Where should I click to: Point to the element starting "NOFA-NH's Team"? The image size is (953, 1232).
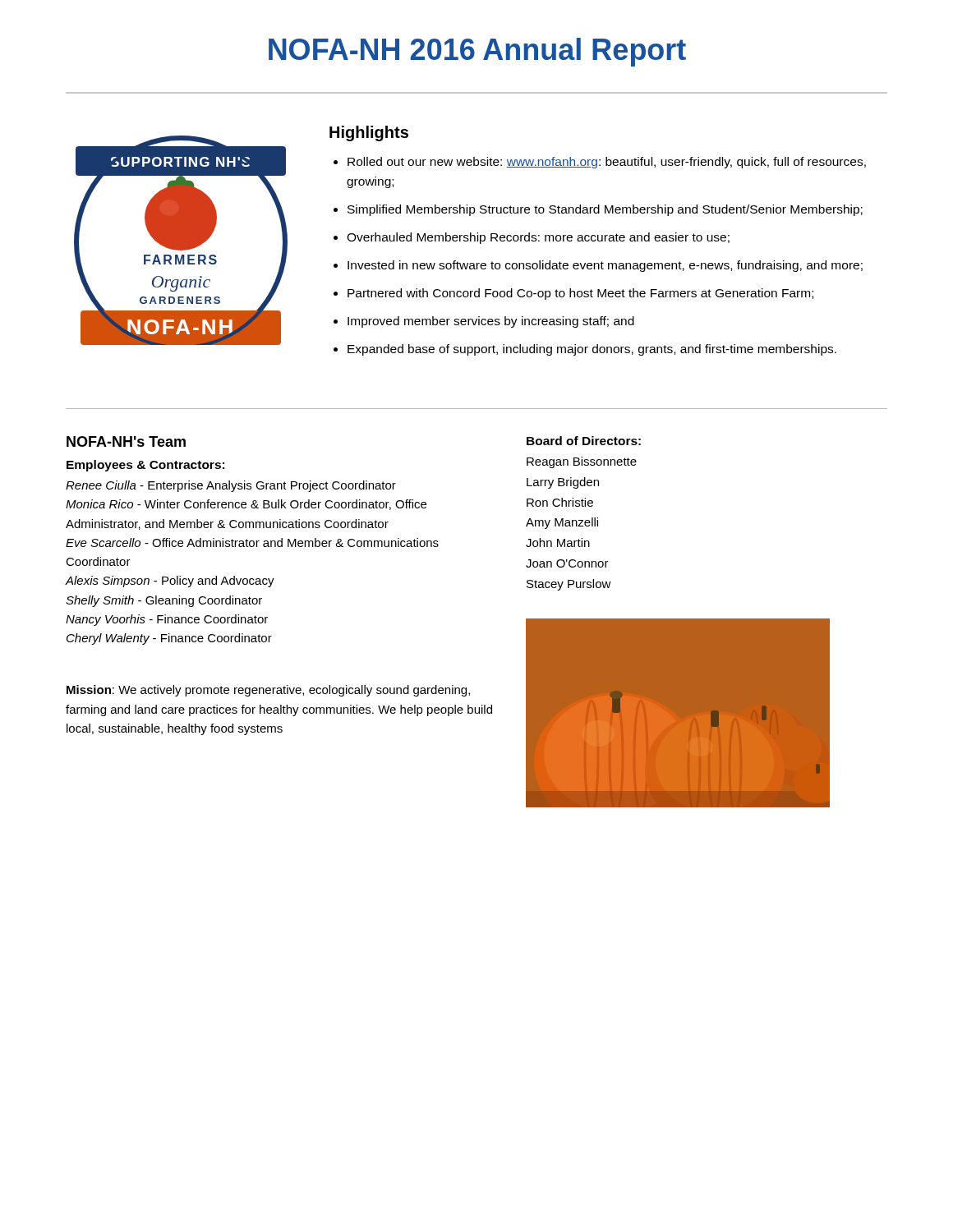(126, 441)
